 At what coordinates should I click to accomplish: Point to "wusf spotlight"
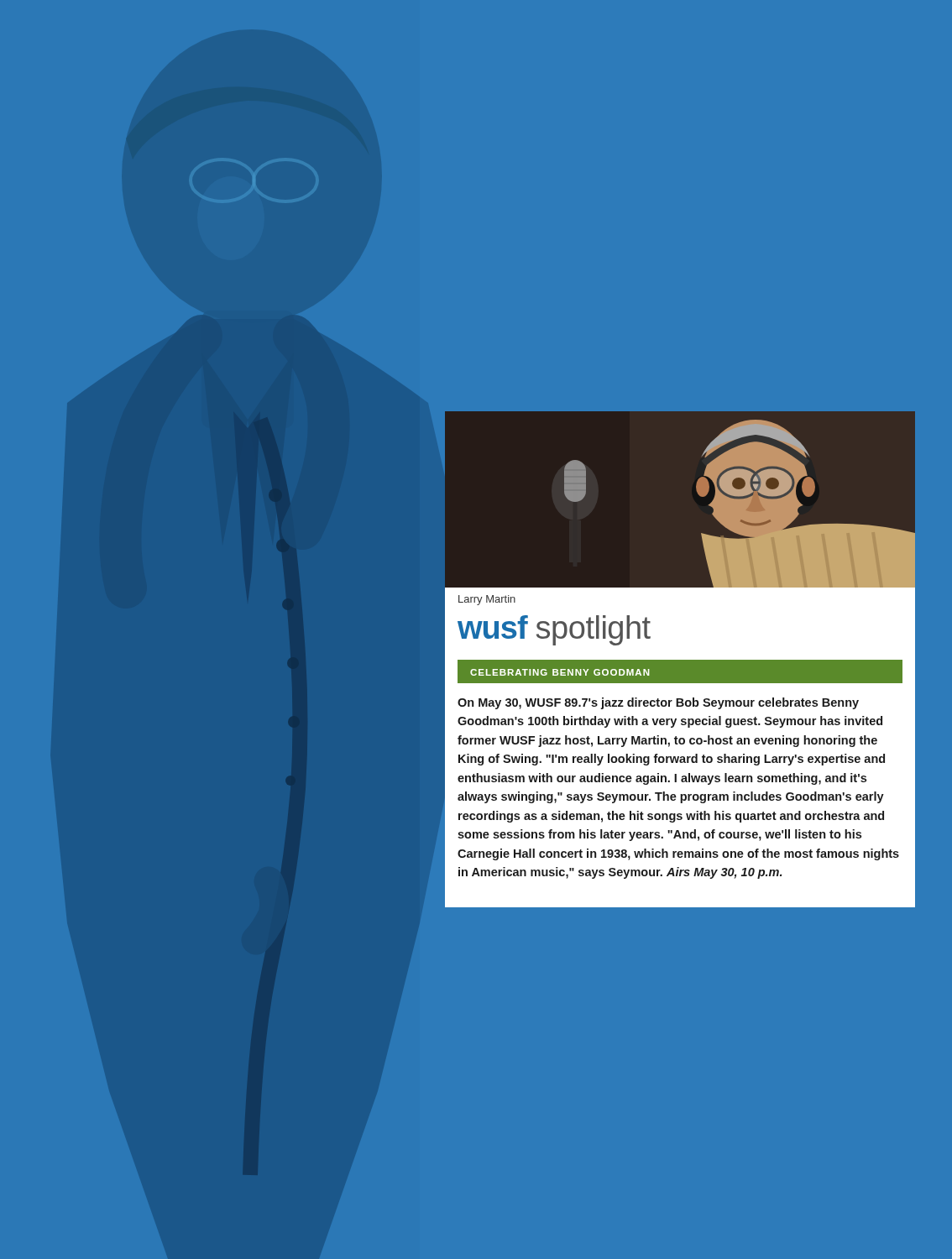[554, 628]
